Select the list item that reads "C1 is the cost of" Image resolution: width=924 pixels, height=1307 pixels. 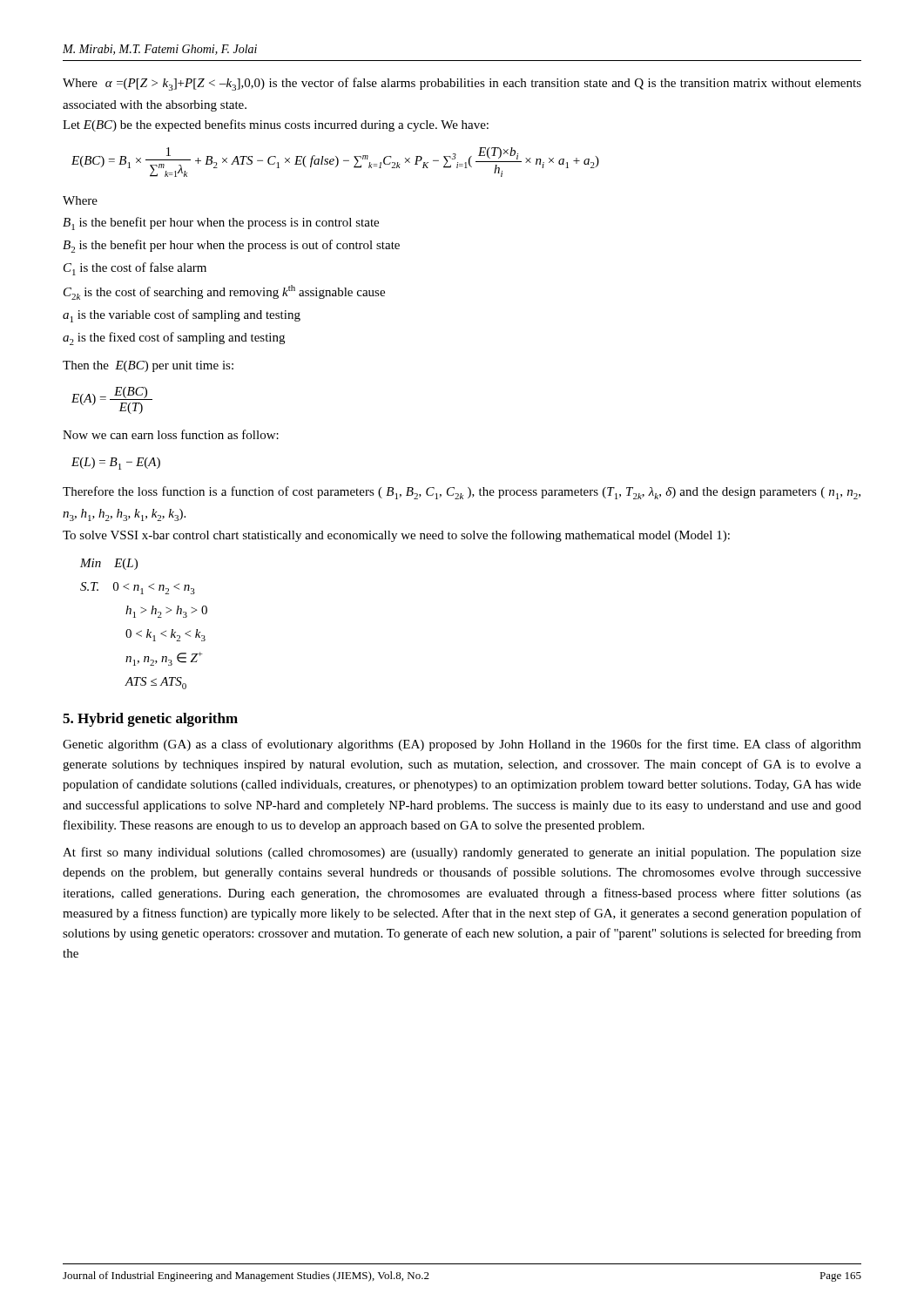pyautogui.click(x=135, y=269)
